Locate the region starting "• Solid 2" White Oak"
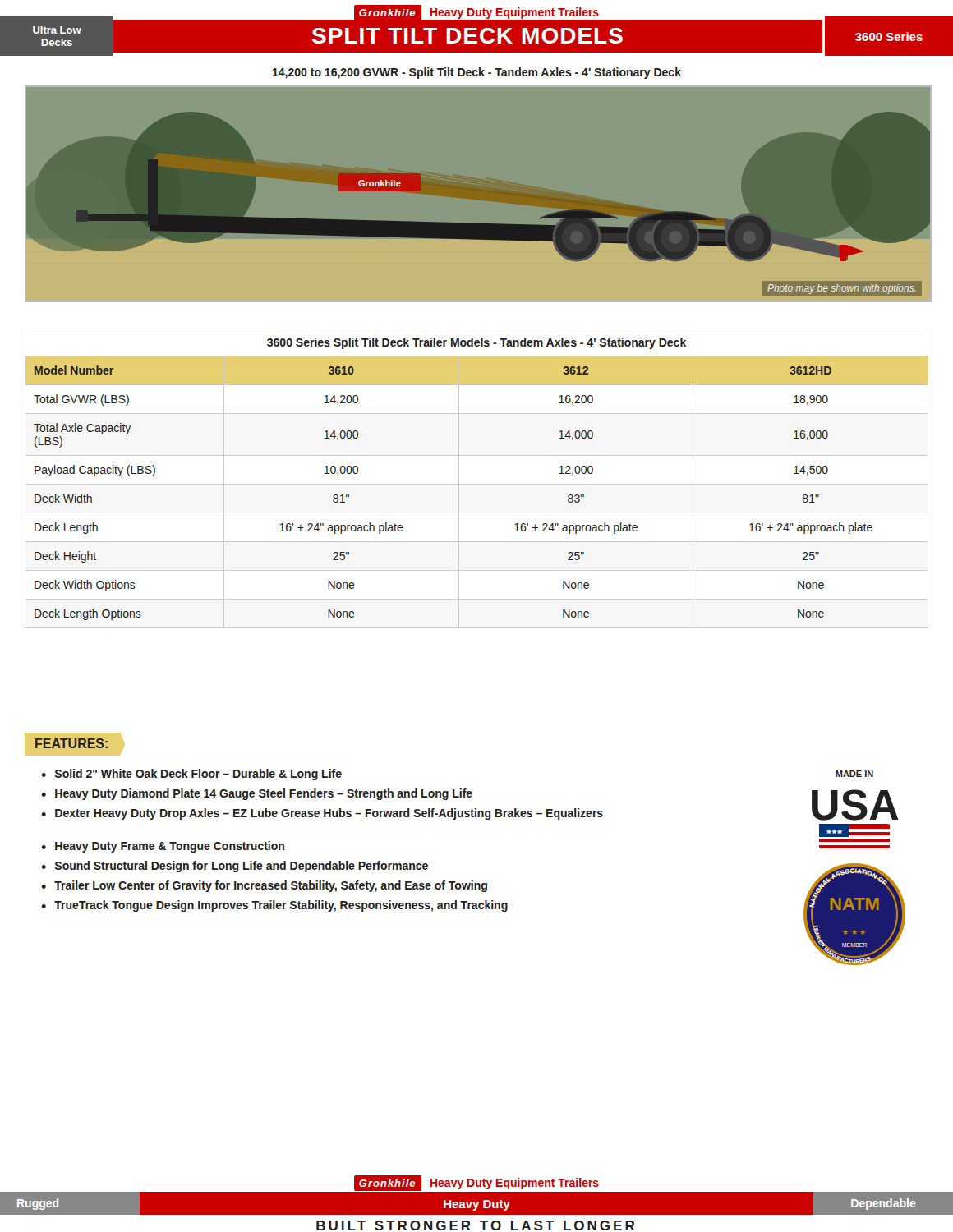Screen dimensions: 1232x953 pos(191,776)
